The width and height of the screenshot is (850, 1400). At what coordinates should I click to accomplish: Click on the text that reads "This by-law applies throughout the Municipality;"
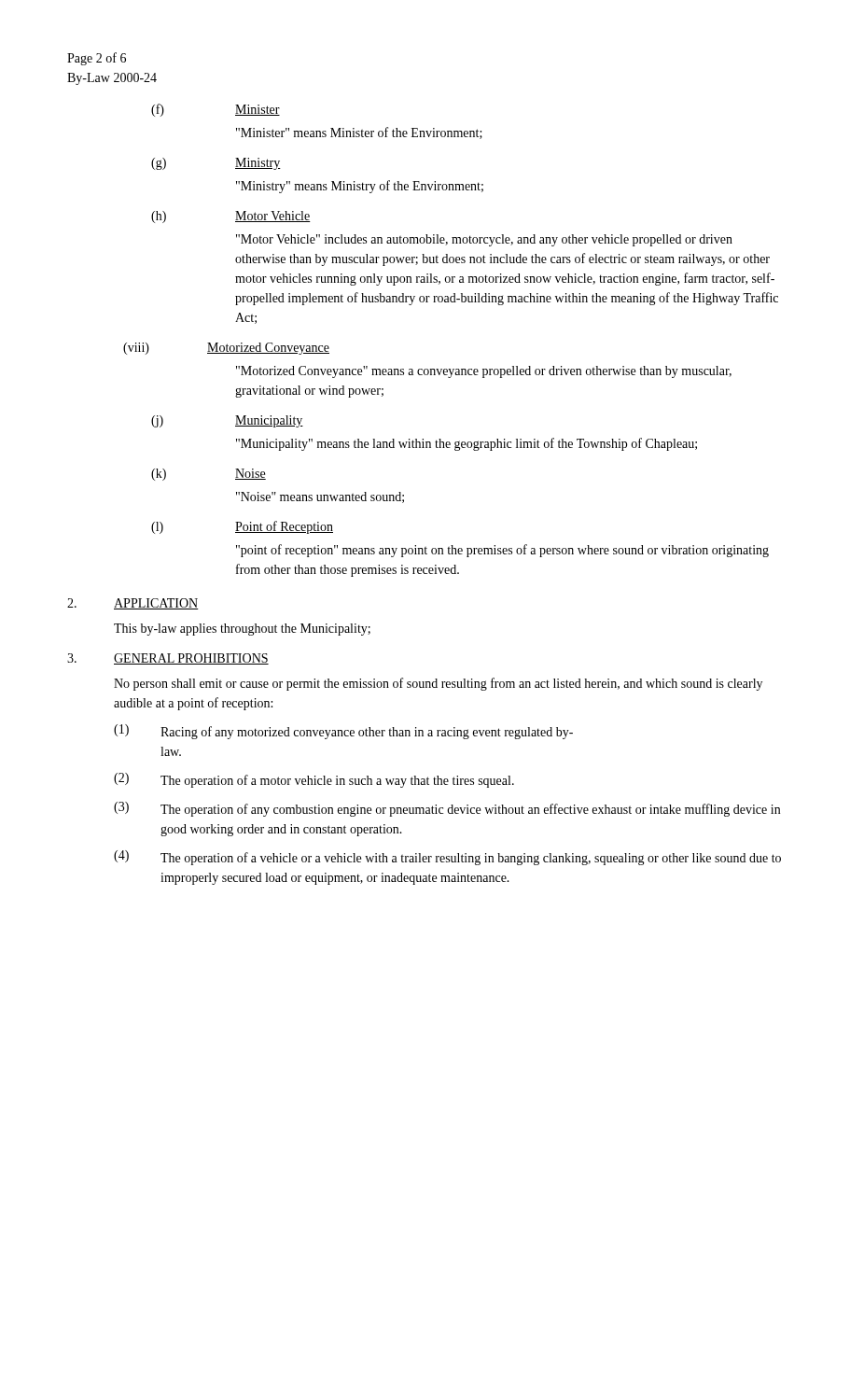242,629
